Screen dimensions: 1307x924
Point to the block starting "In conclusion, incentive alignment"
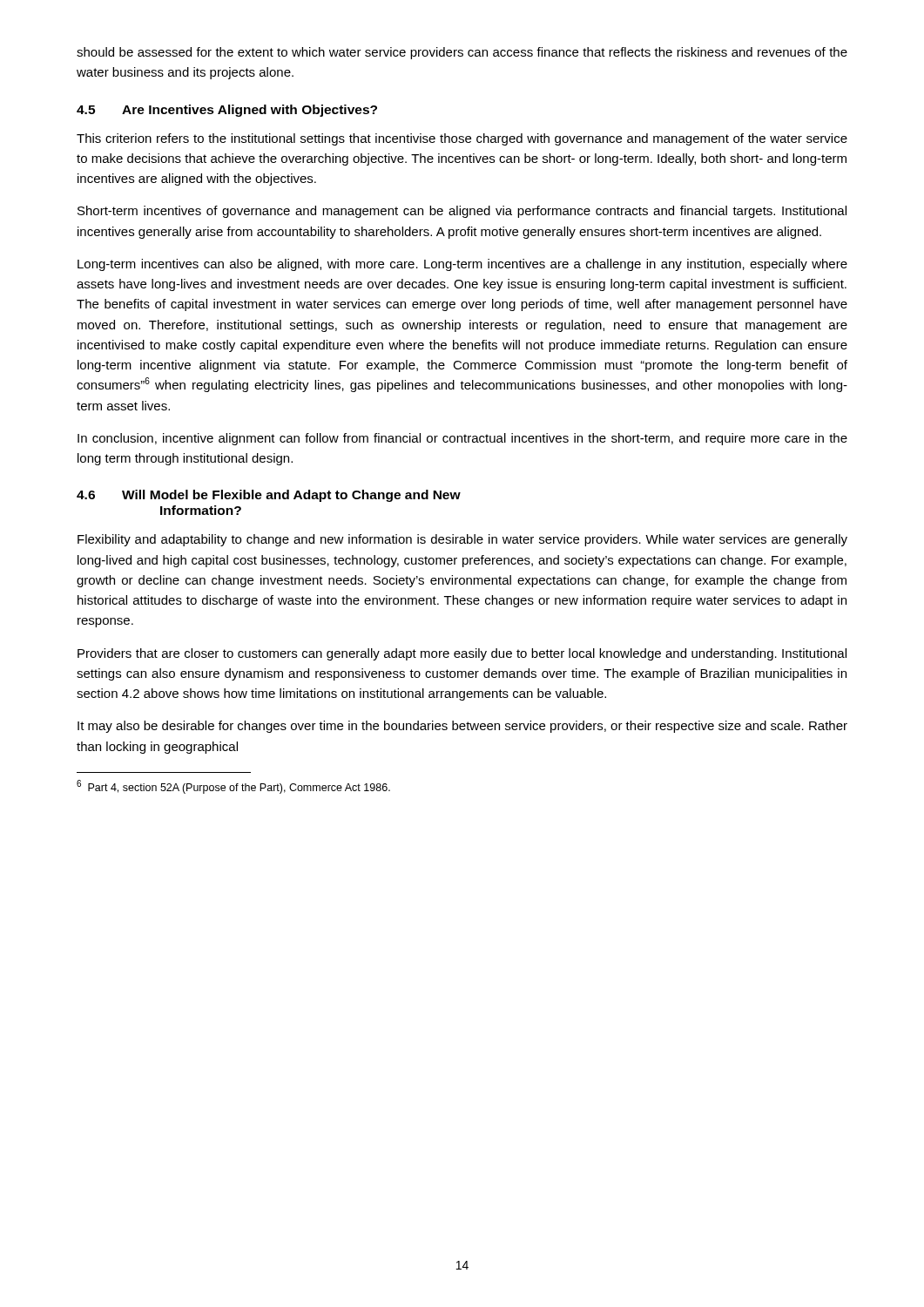(x=462, y=448)
